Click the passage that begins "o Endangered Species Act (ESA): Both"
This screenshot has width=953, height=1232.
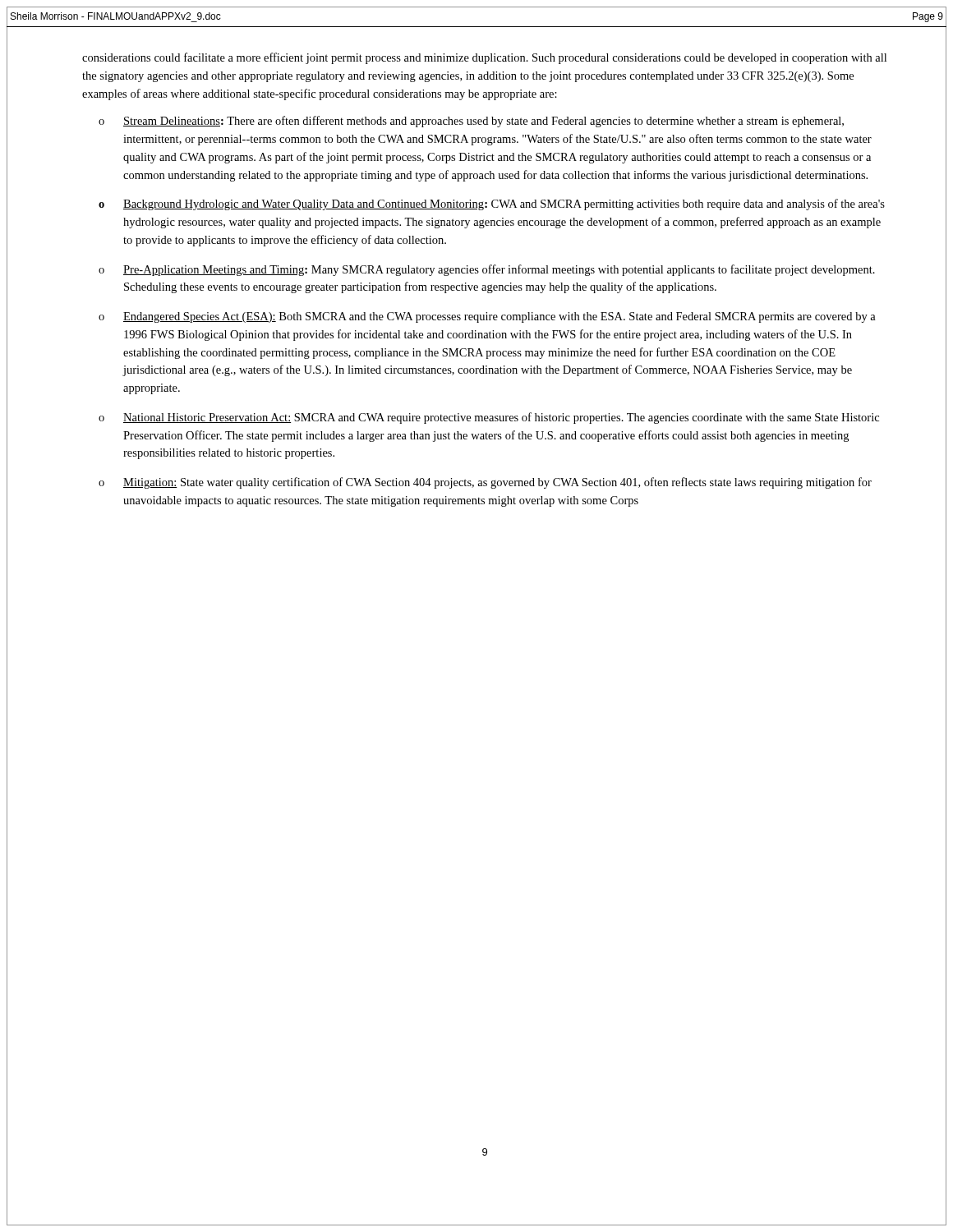[x=493, y=353]
